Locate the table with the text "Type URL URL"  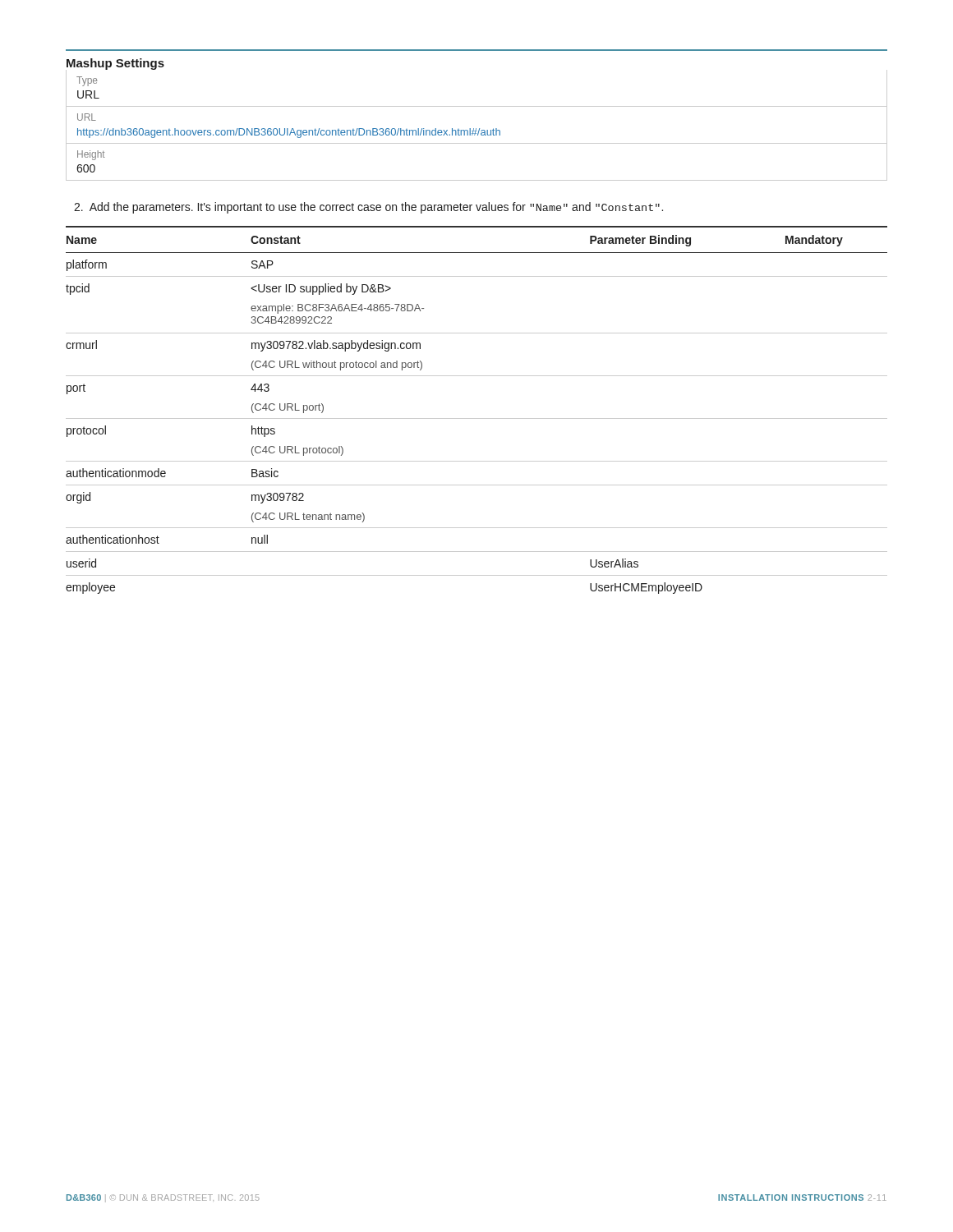coord(476,125)
